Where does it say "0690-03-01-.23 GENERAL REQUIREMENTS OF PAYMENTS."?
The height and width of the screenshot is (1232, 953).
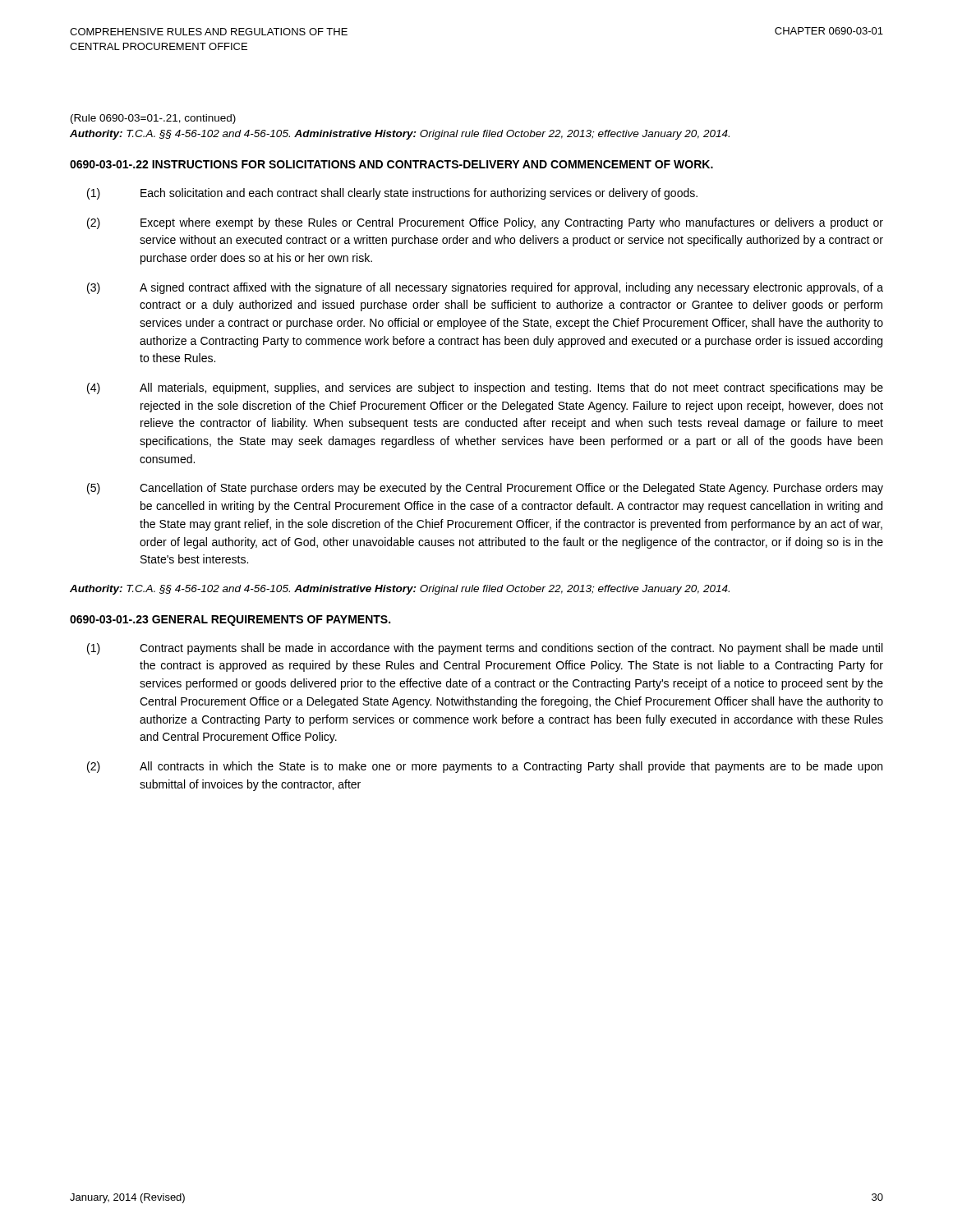(230, 619)
